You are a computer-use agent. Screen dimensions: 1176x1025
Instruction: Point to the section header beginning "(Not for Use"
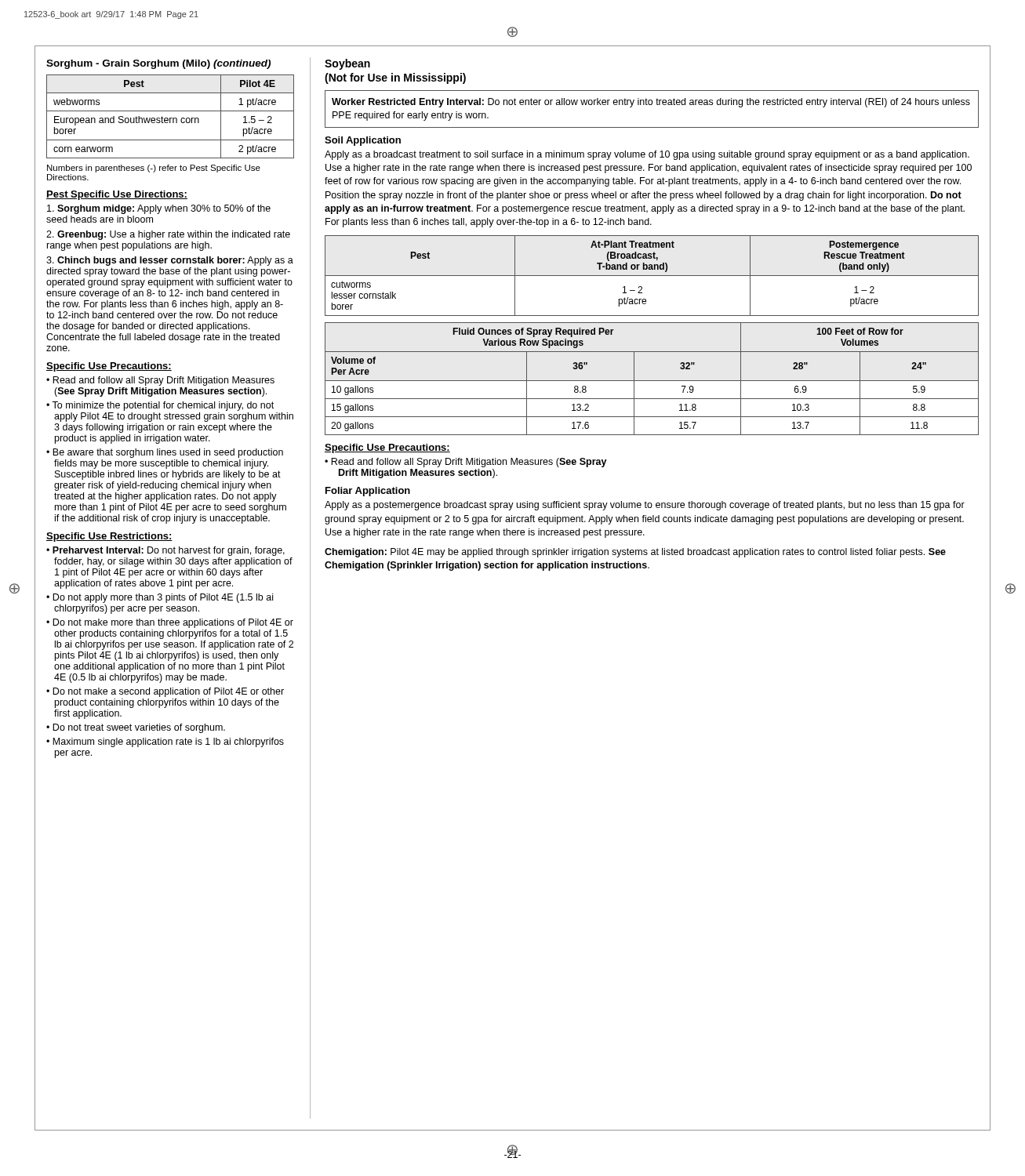tap(395, 78)
